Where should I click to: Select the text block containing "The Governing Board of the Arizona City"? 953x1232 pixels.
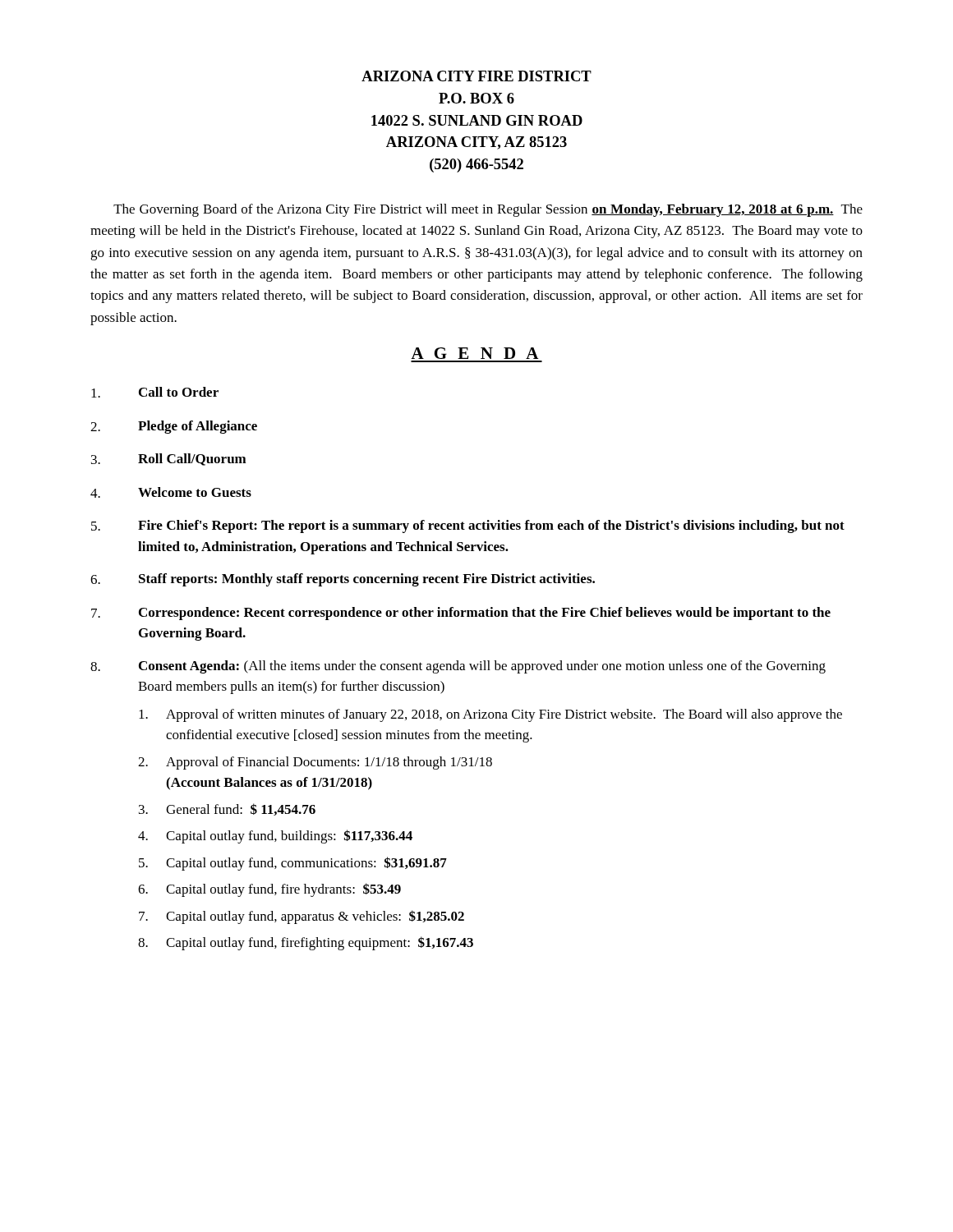476,263
